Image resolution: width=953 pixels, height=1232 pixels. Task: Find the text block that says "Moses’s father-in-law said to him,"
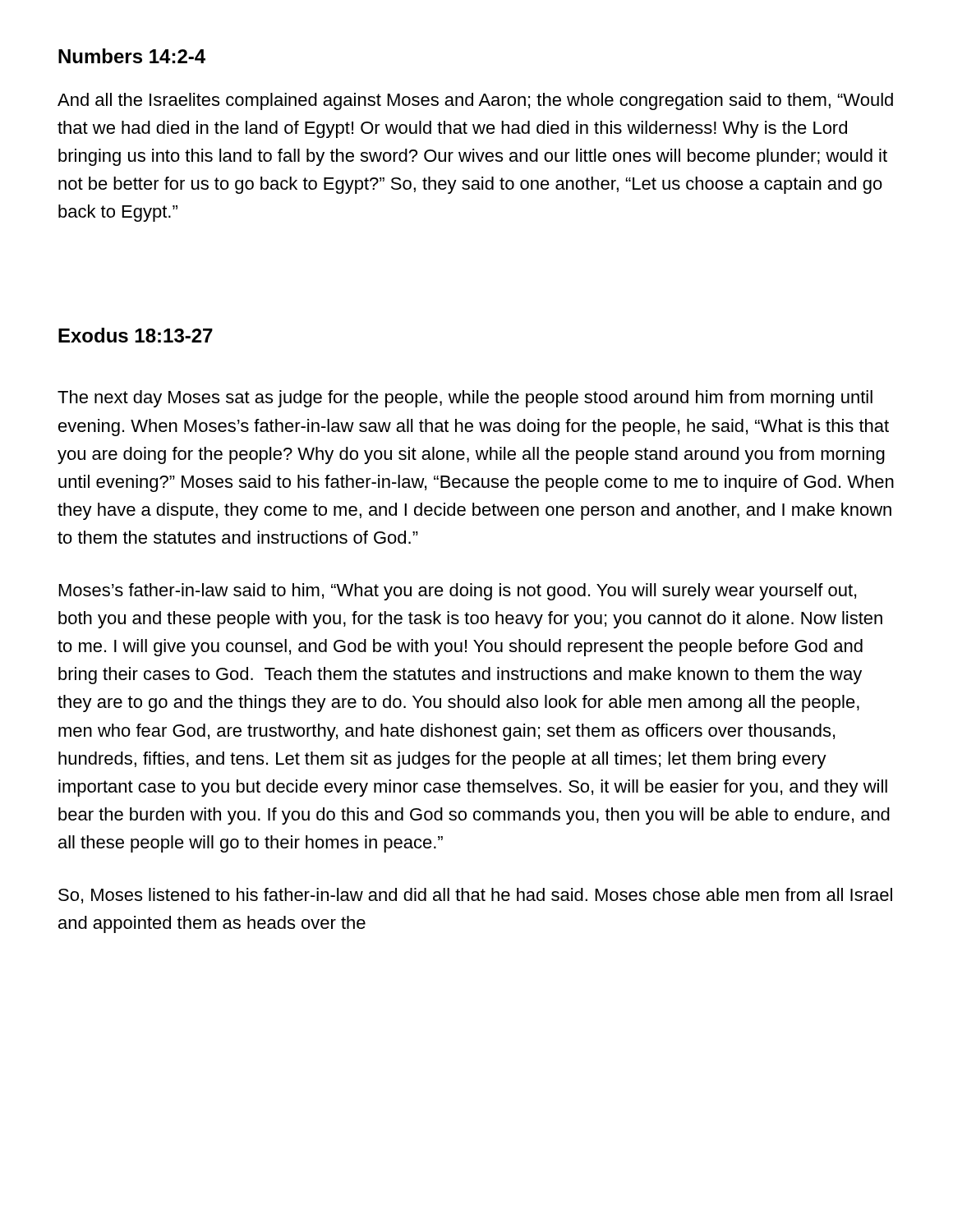pos(474,716)
